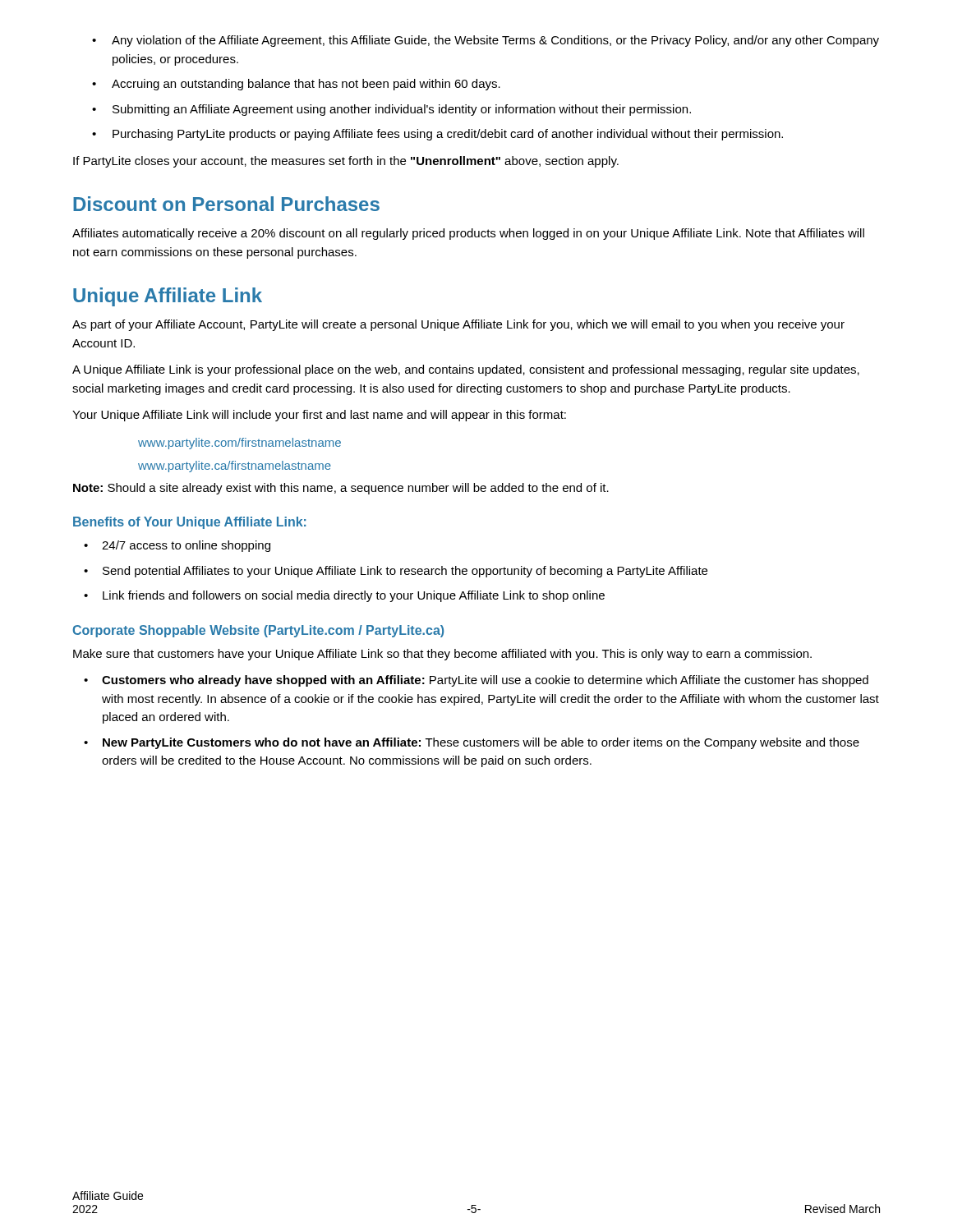The width and height of the screenshot is (953, 1232).
Task: Locate the block of text that opens with "As part of"
Action: (x=476, y=334)
